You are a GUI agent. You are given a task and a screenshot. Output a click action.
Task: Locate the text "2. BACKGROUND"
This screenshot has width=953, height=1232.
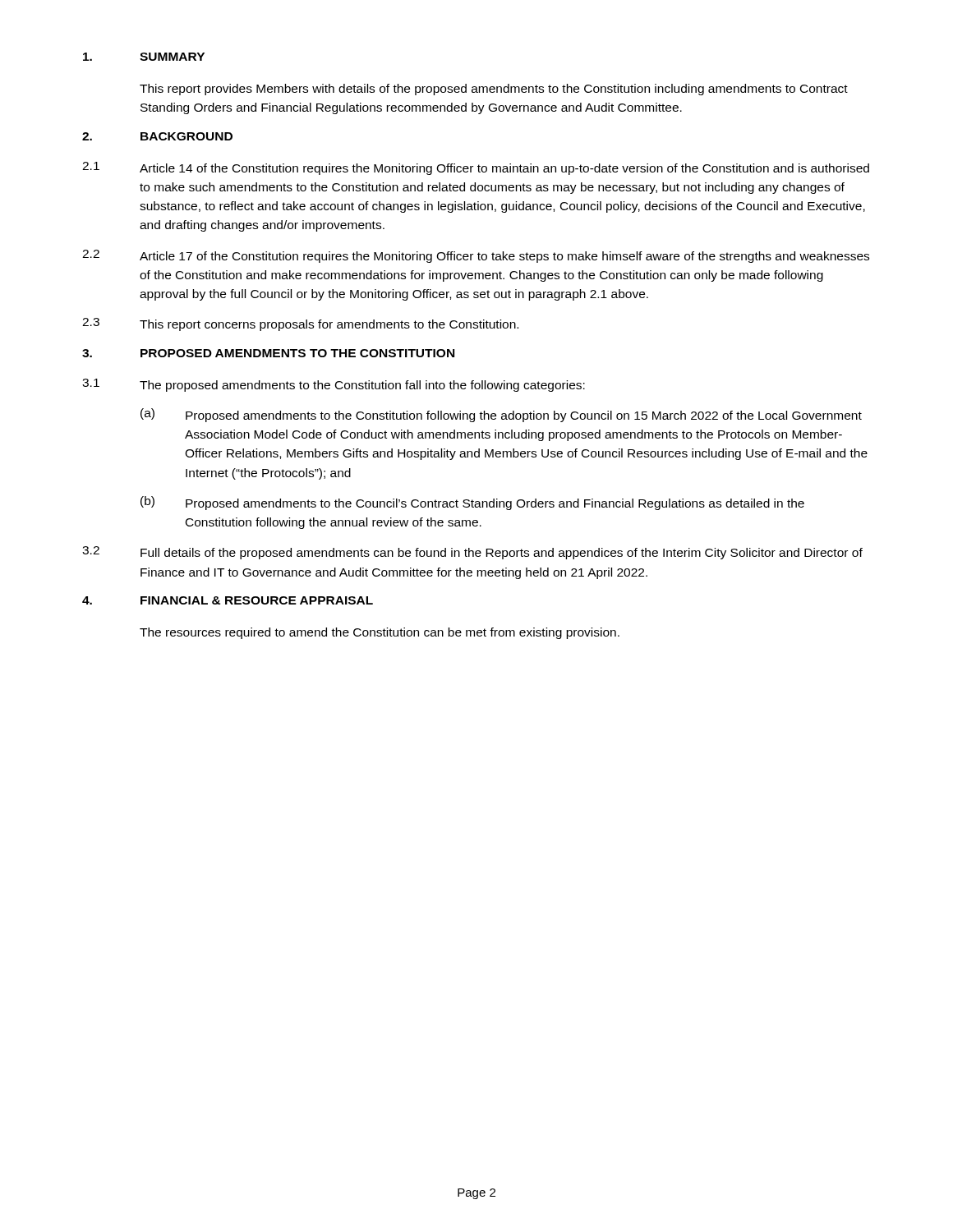point(158,136)
